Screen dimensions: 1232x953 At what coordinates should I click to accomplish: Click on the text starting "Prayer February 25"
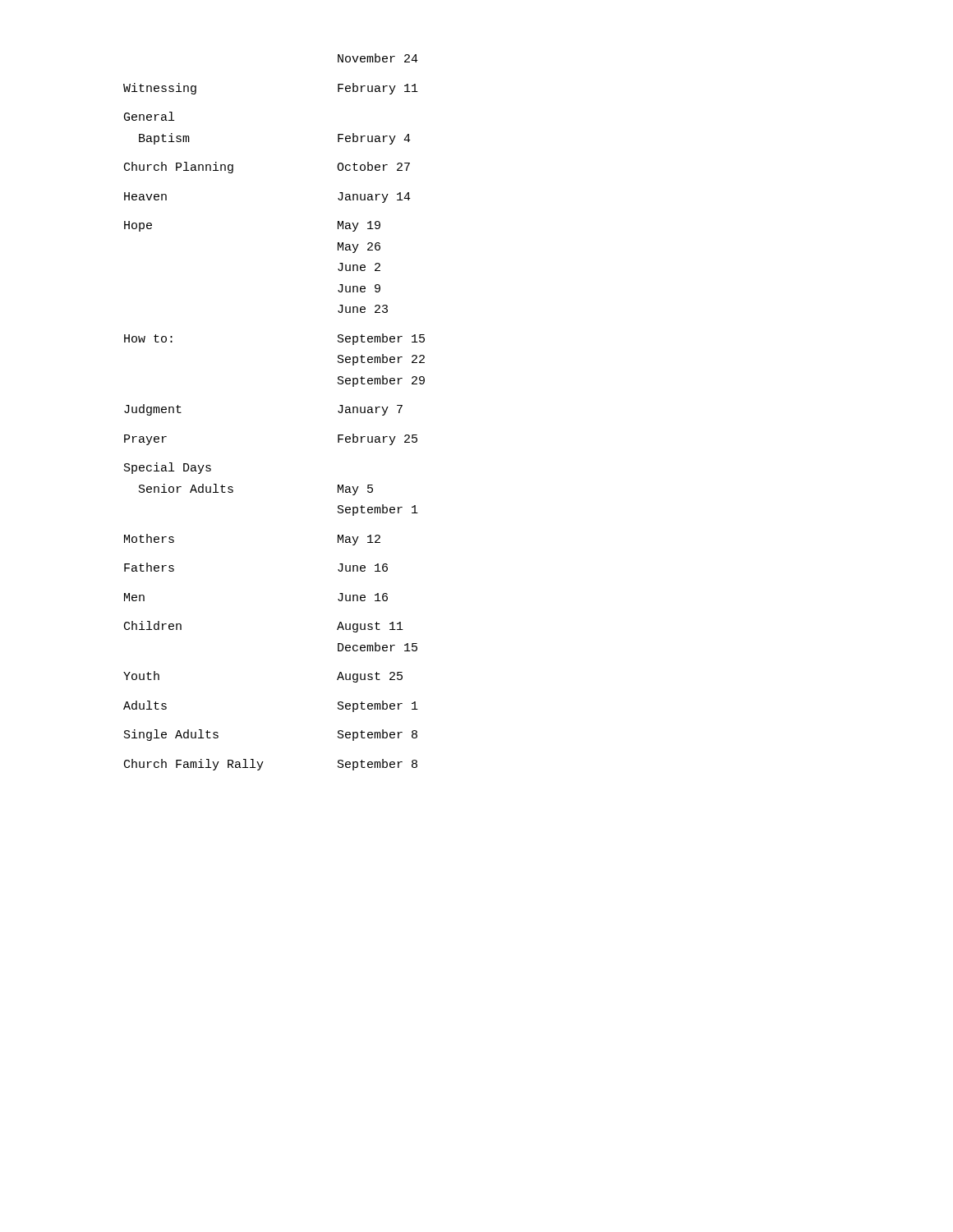coord(411,440)
